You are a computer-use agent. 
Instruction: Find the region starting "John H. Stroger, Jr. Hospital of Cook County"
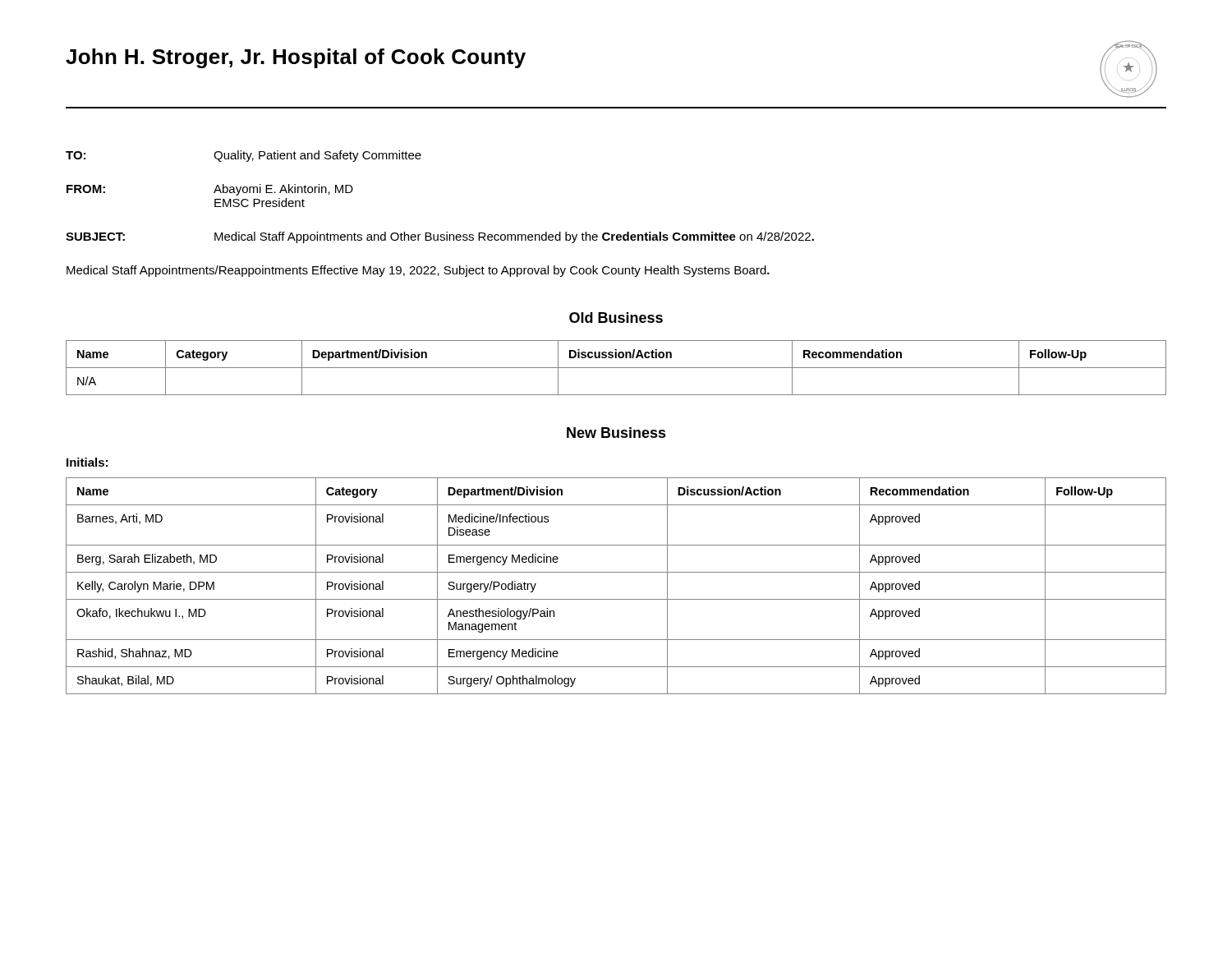294,64
